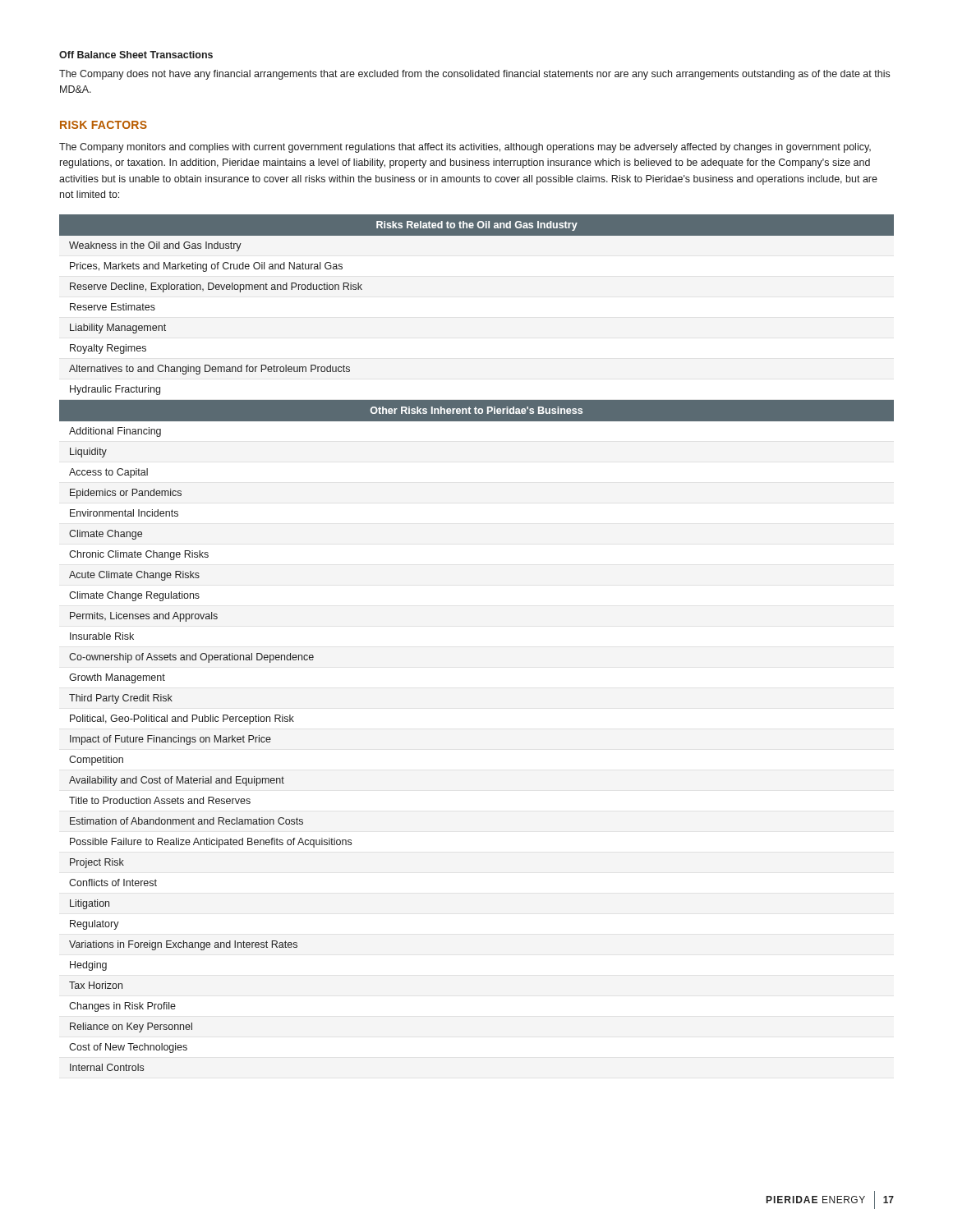Select a table

[476, 647]
